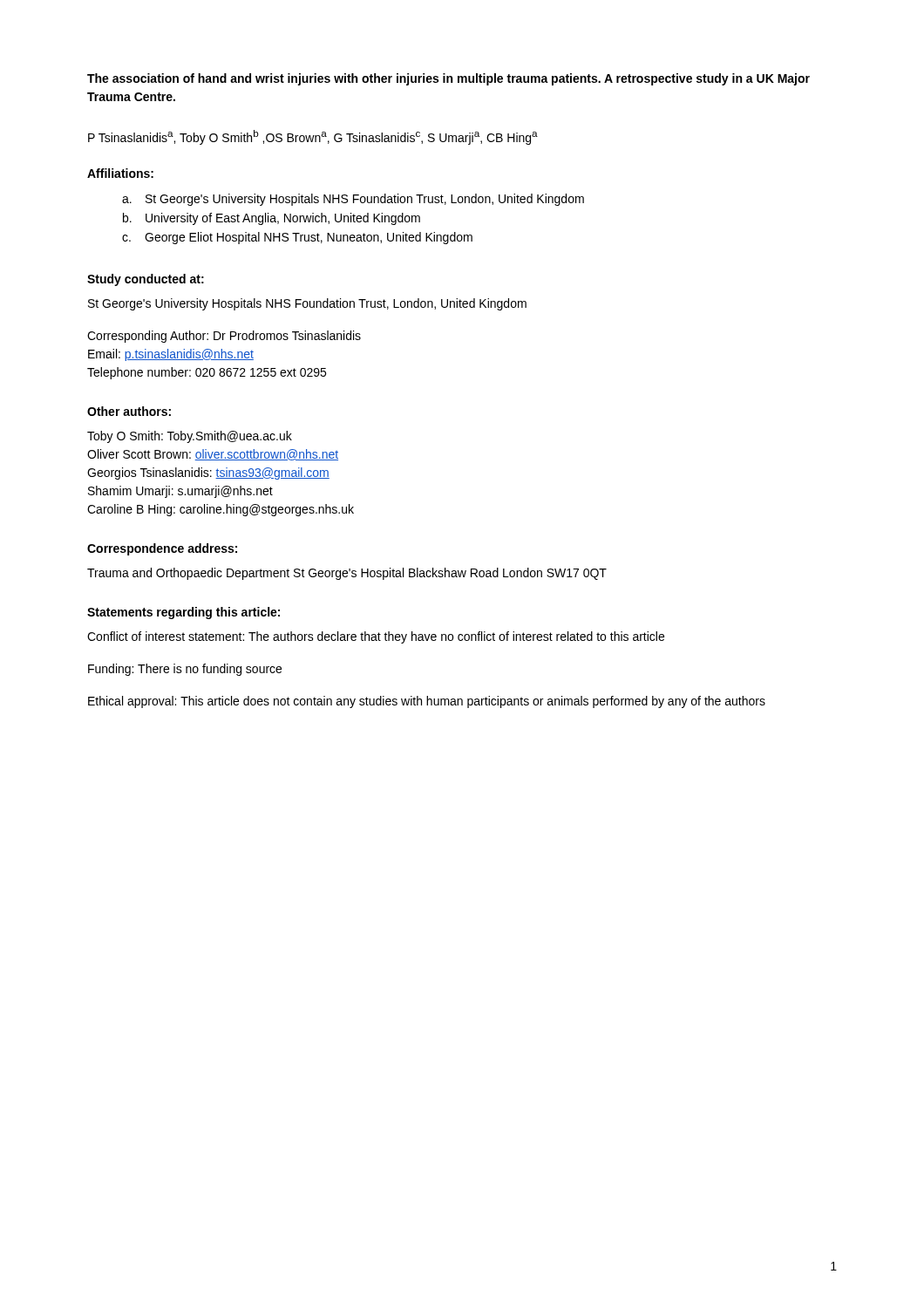Select the text block with the text "Corresponding Author: Dr Prodromos Tsinaslanidis"
This screenshot has width=924, height=1308.
224,354
